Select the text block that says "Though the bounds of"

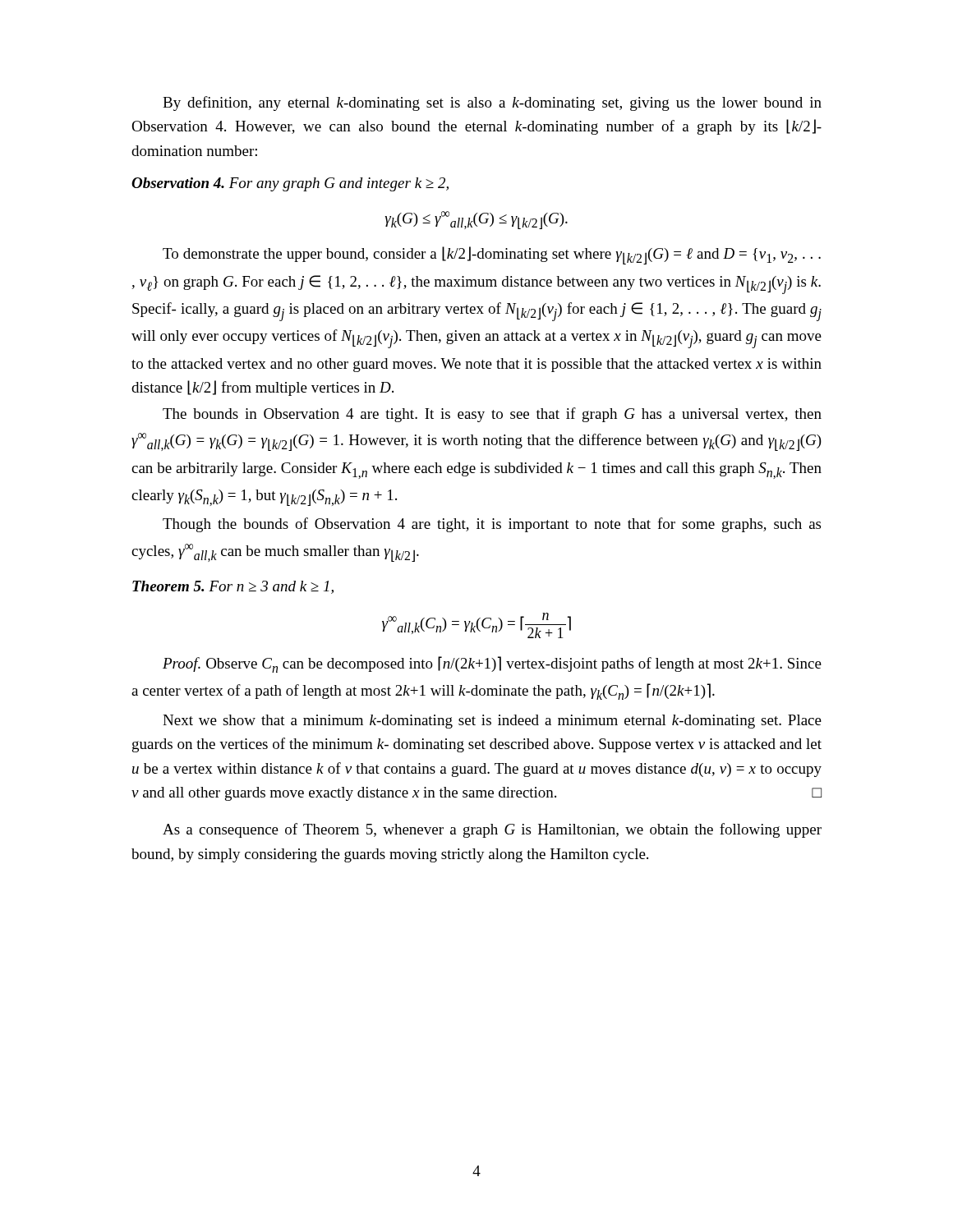pyautogui.click(x=476, y=539)
